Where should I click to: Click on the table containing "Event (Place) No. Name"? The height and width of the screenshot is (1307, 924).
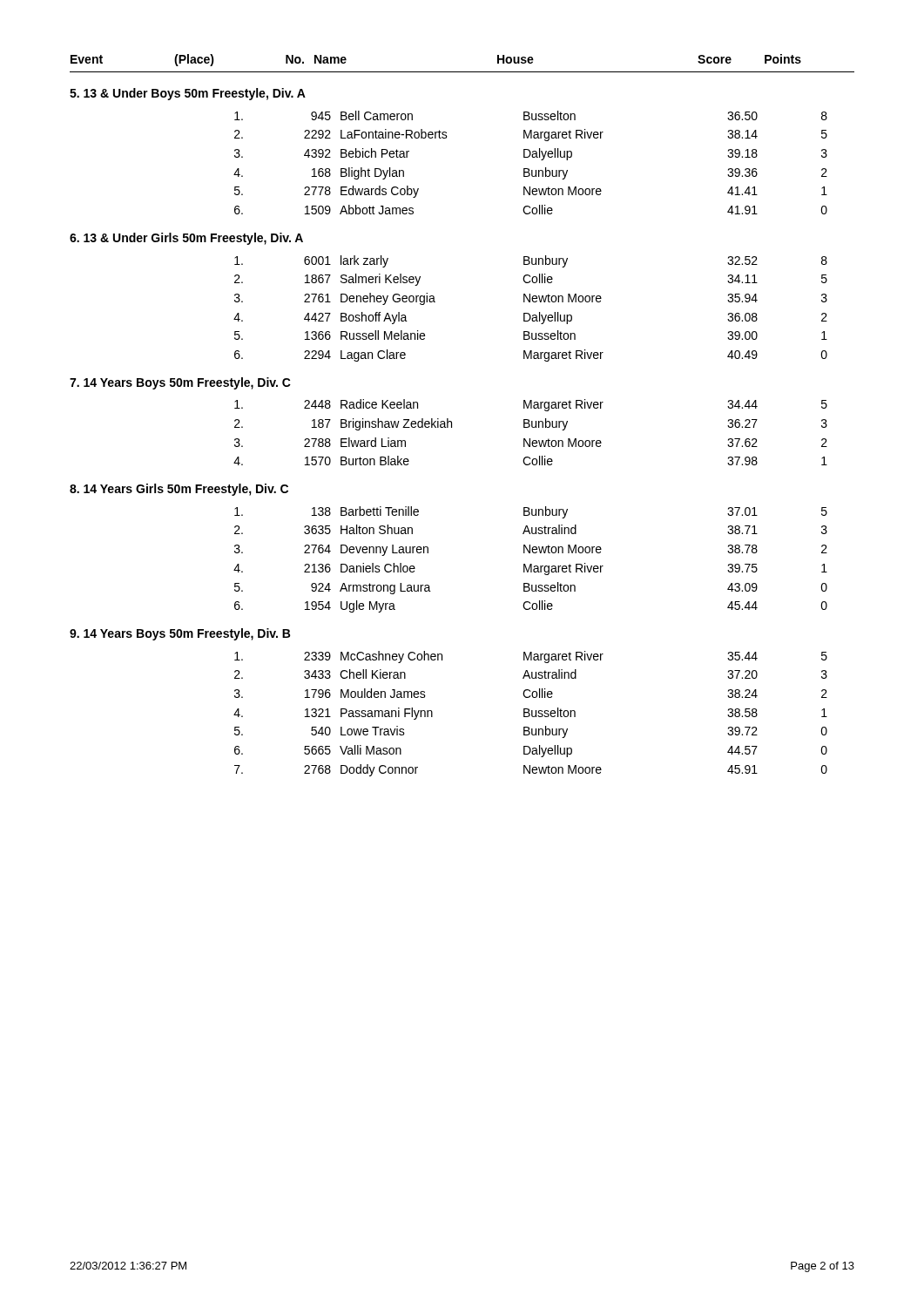point(462,416)
